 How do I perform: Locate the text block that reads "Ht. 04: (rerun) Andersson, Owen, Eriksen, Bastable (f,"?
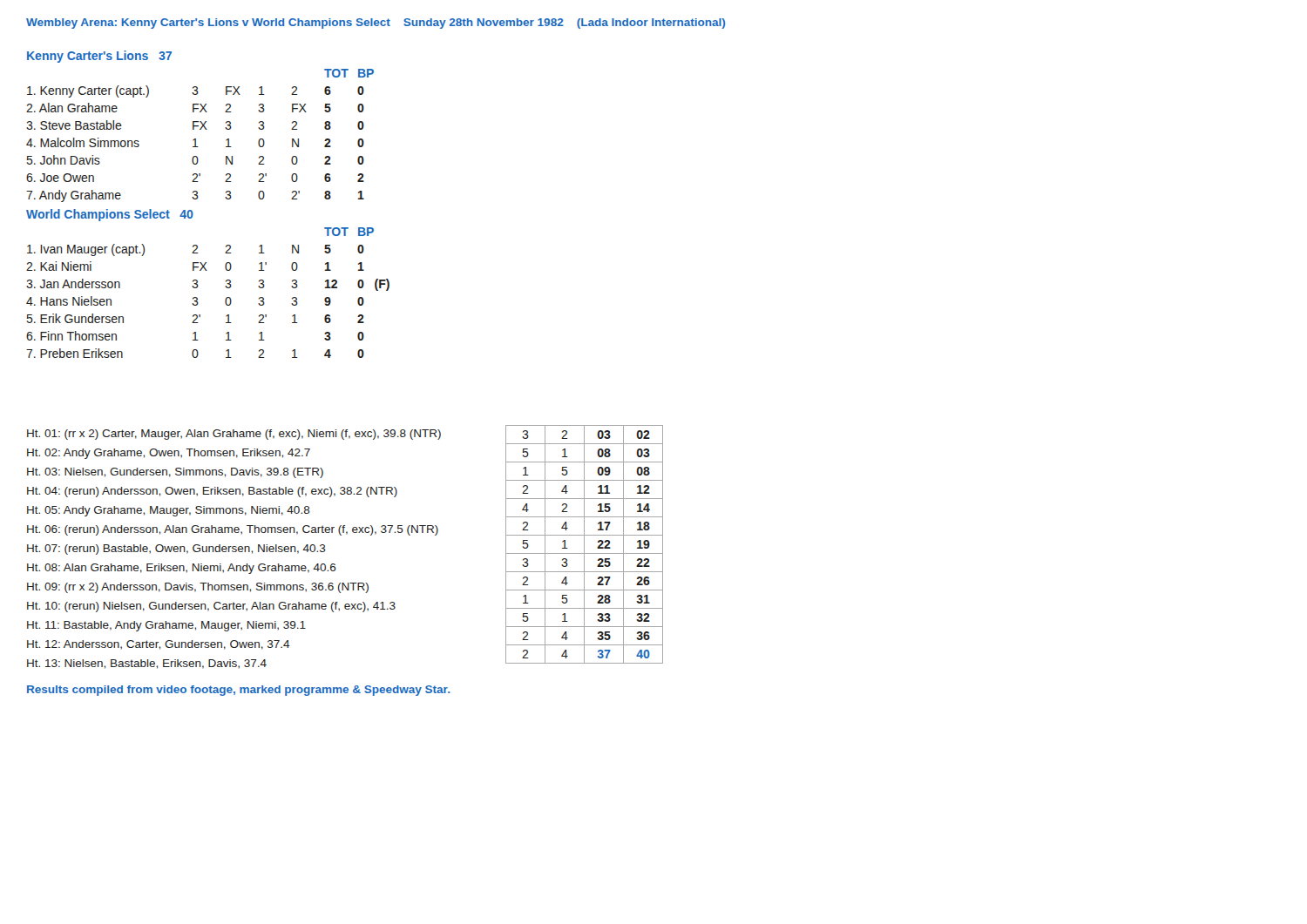point(212,491)
